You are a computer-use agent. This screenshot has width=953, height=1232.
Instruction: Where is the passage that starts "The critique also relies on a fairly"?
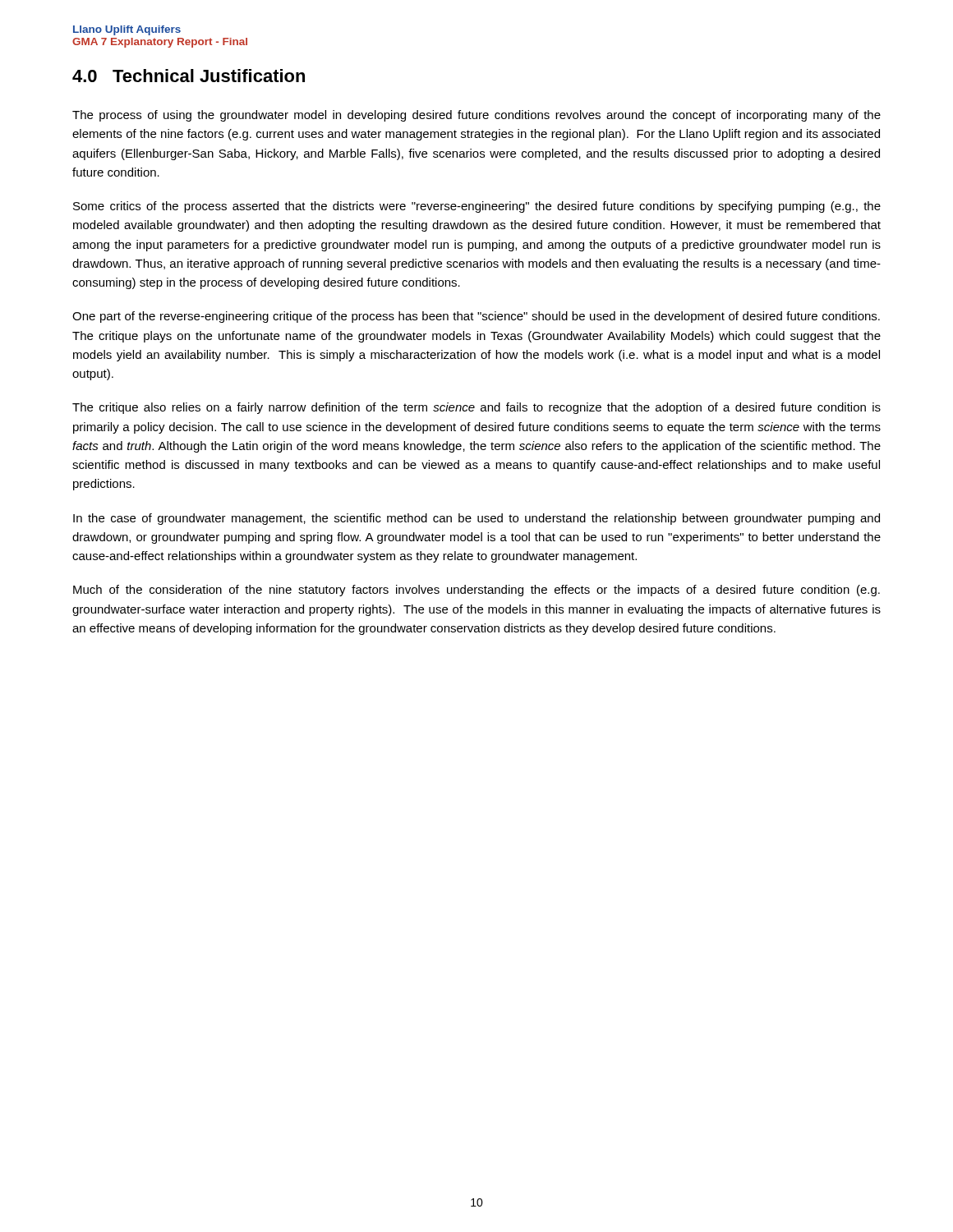476,445
